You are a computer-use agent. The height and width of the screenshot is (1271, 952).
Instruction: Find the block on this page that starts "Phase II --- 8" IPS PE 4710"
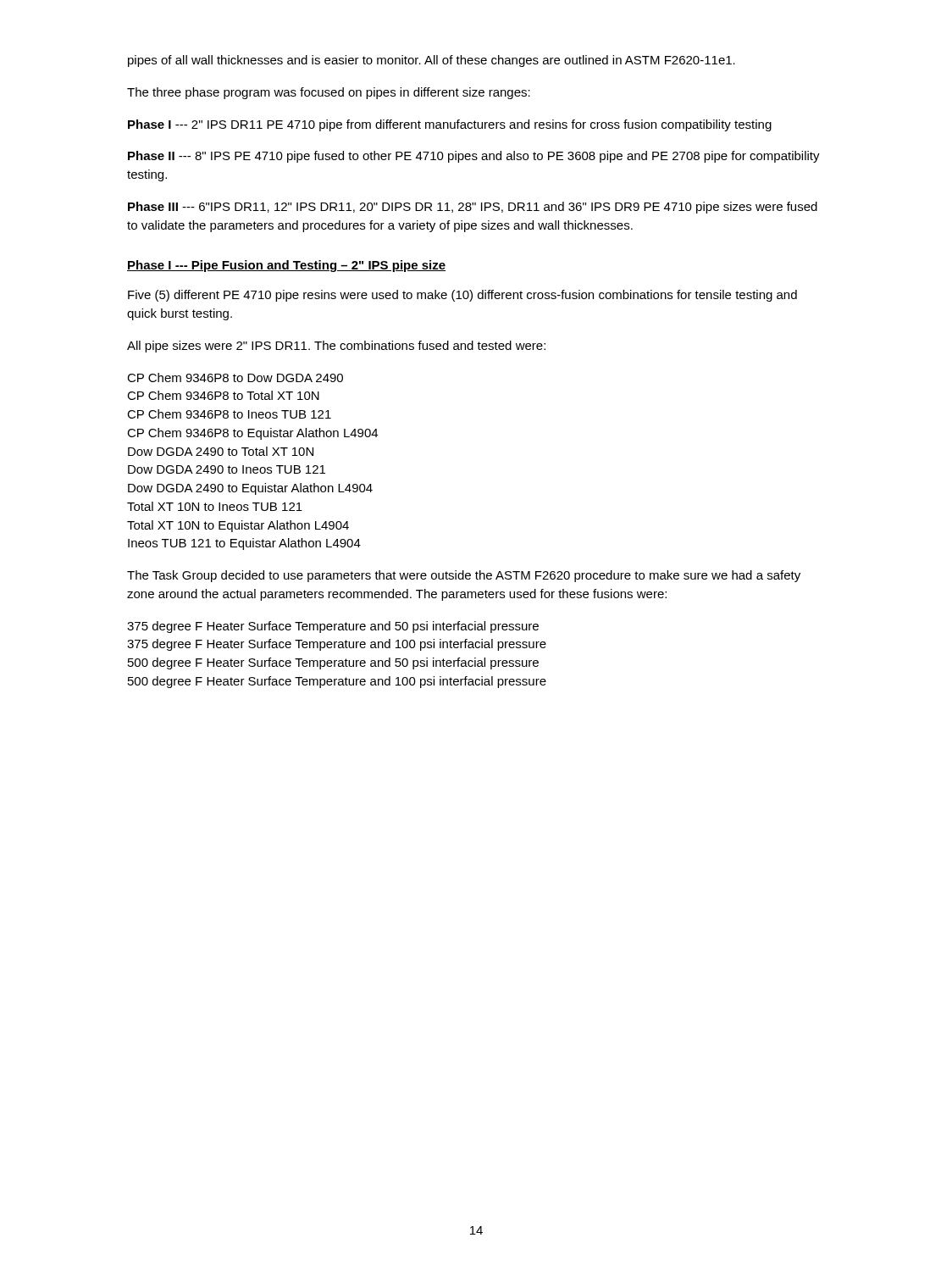pos(473,165)
